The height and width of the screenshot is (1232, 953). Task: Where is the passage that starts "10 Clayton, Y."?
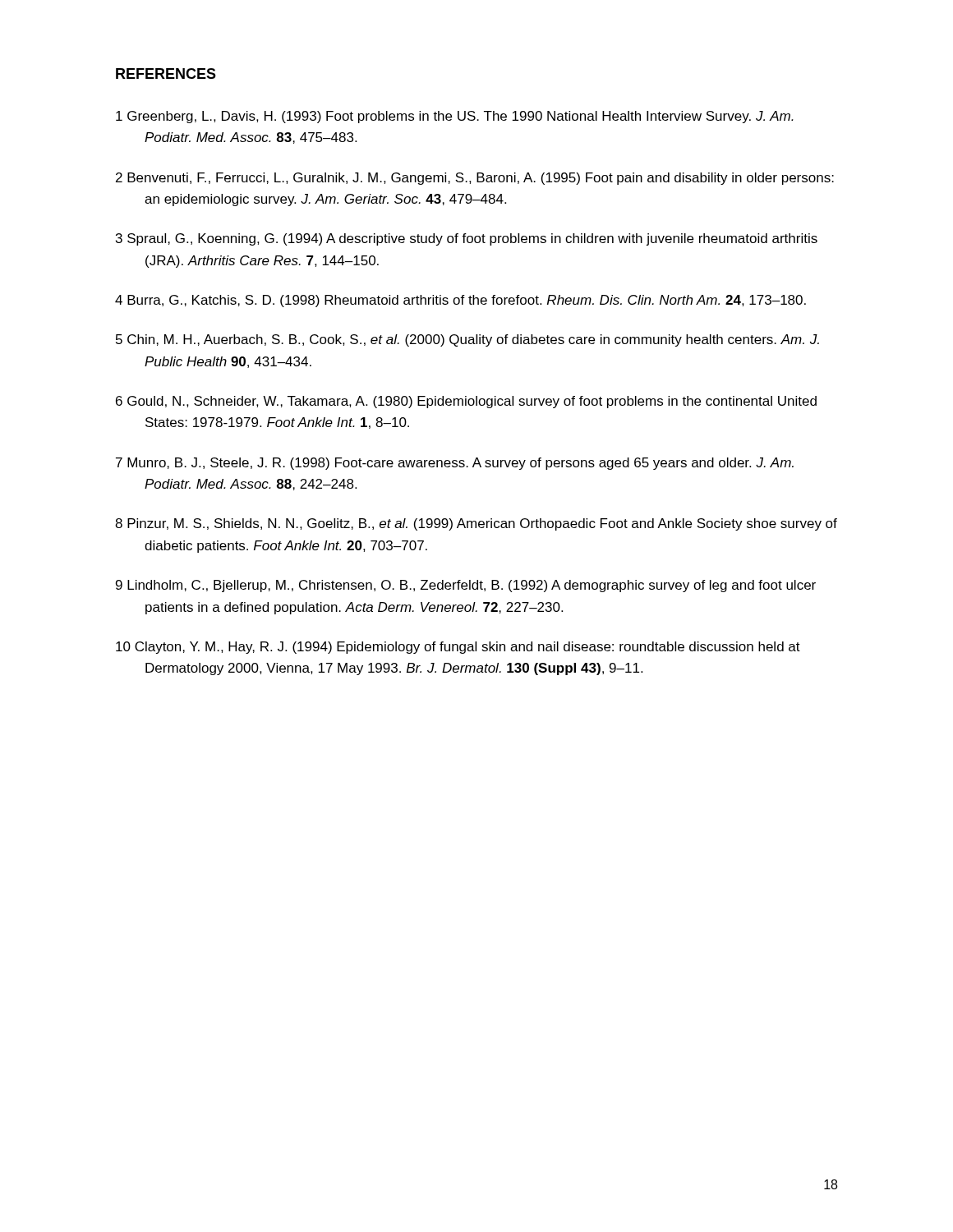pos(476,658)
